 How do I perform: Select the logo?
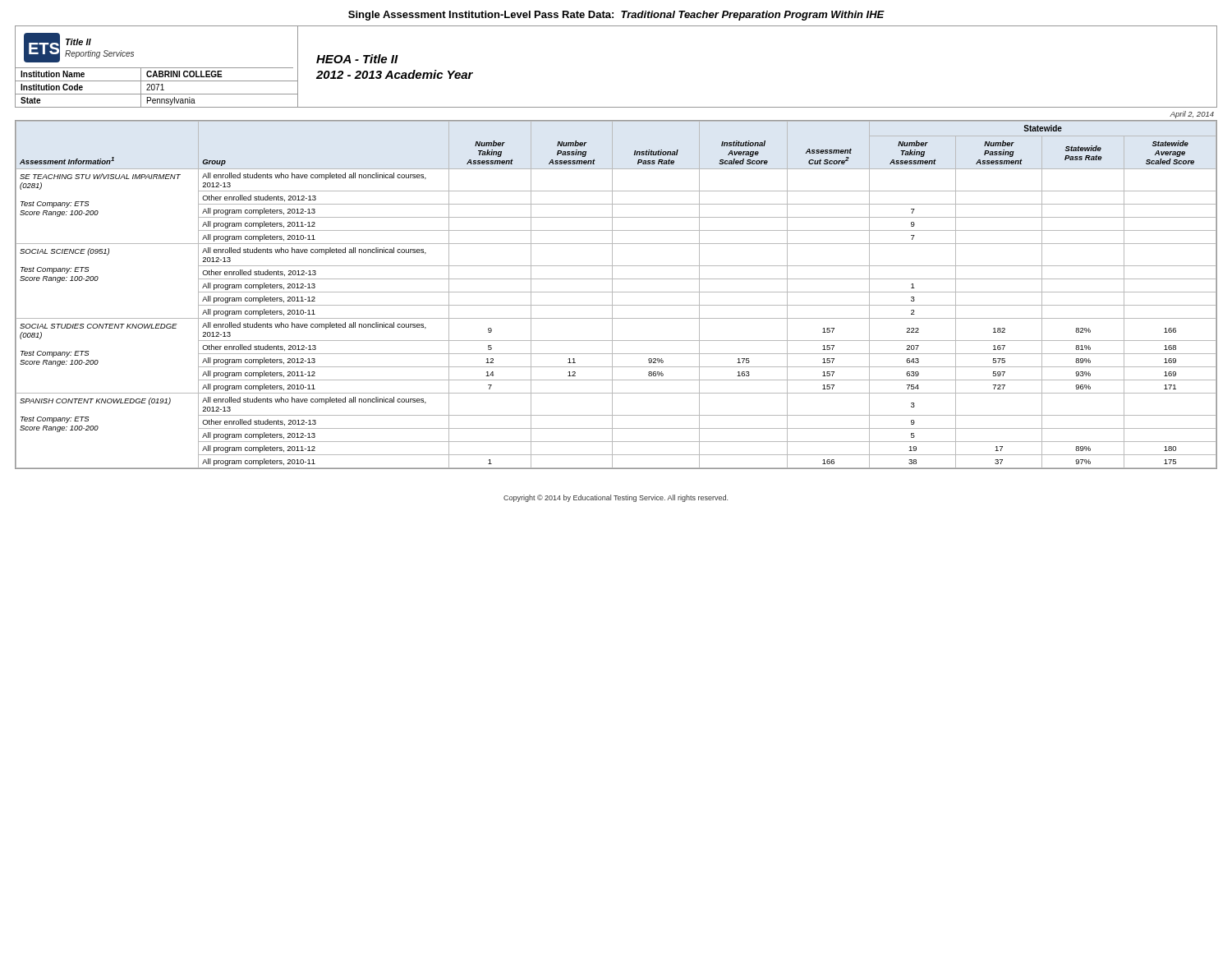coord(154,47)
